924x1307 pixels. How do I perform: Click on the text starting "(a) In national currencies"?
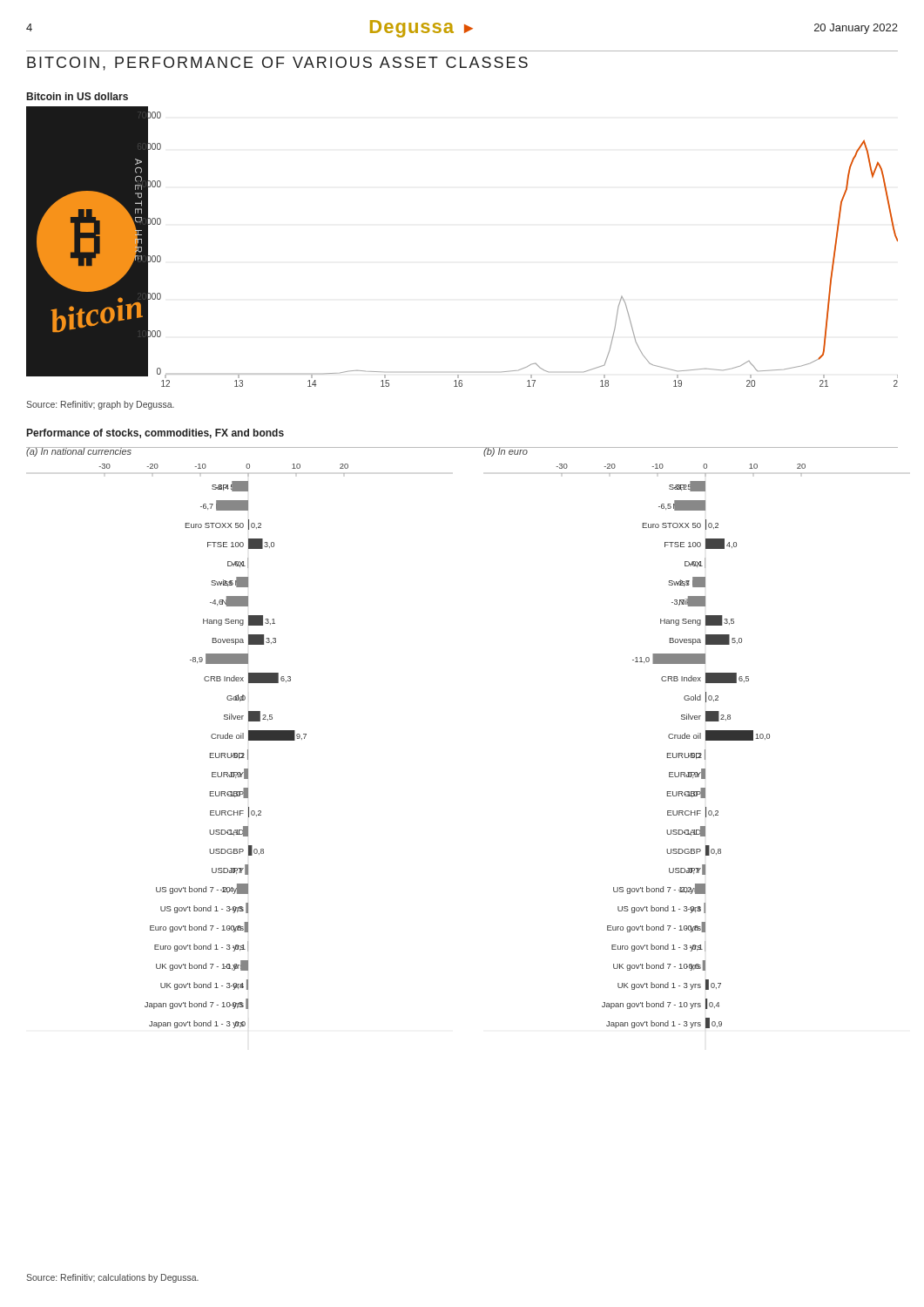click(x=79, y=451)
